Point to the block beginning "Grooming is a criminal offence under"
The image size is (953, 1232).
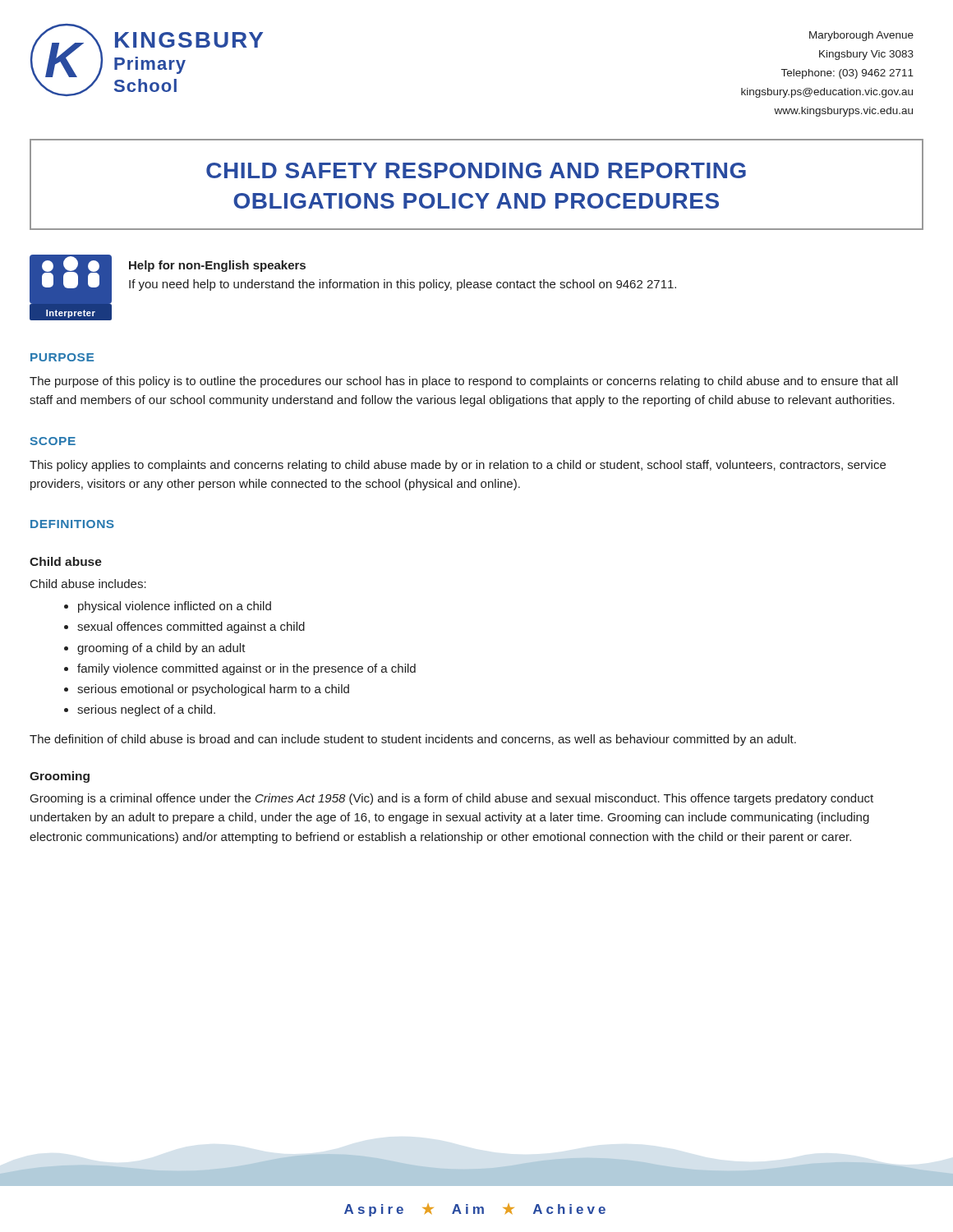(x=452, y=817)
